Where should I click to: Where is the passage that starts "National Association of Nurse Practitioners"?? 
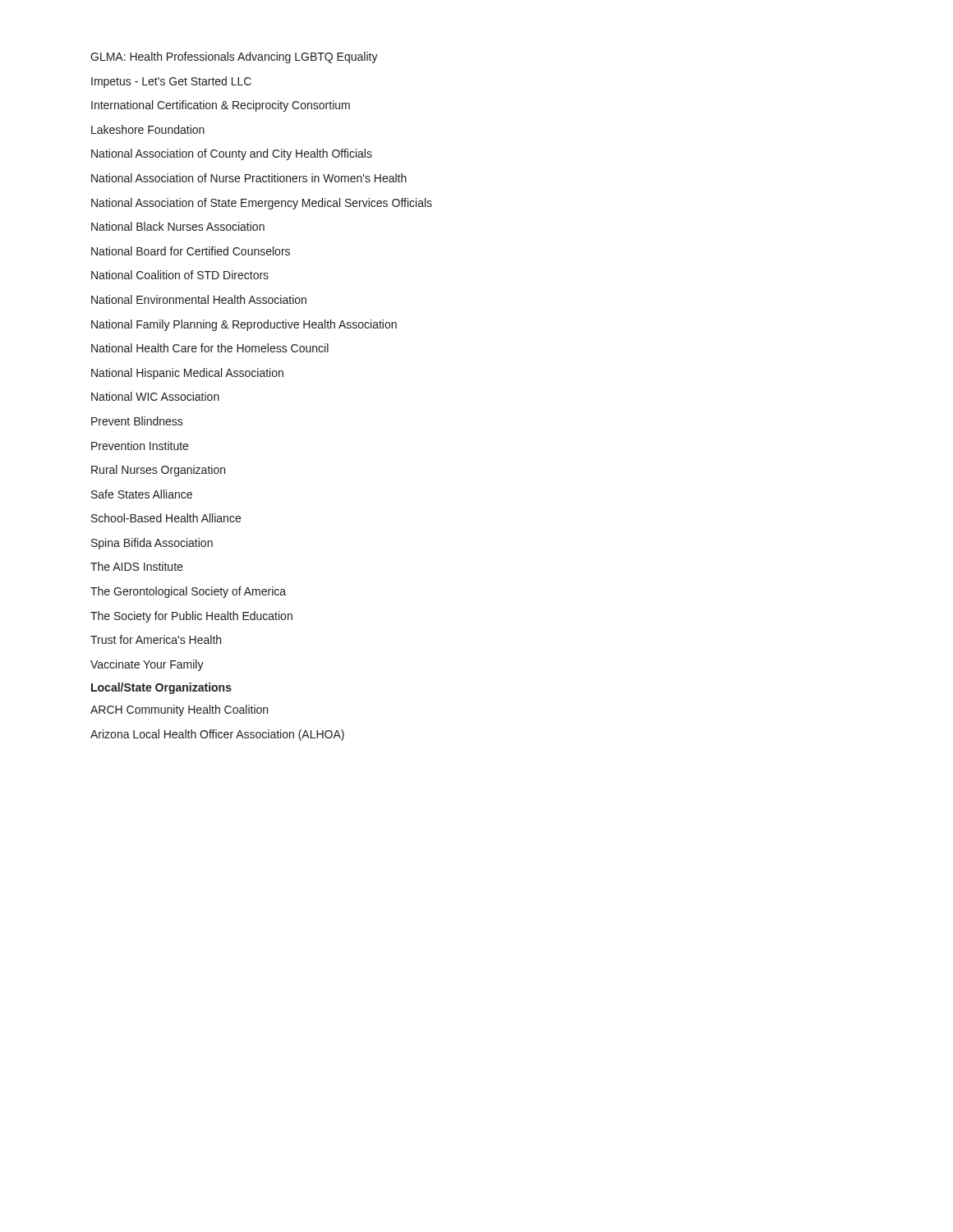pyautogui.click(x=249, y=178)
